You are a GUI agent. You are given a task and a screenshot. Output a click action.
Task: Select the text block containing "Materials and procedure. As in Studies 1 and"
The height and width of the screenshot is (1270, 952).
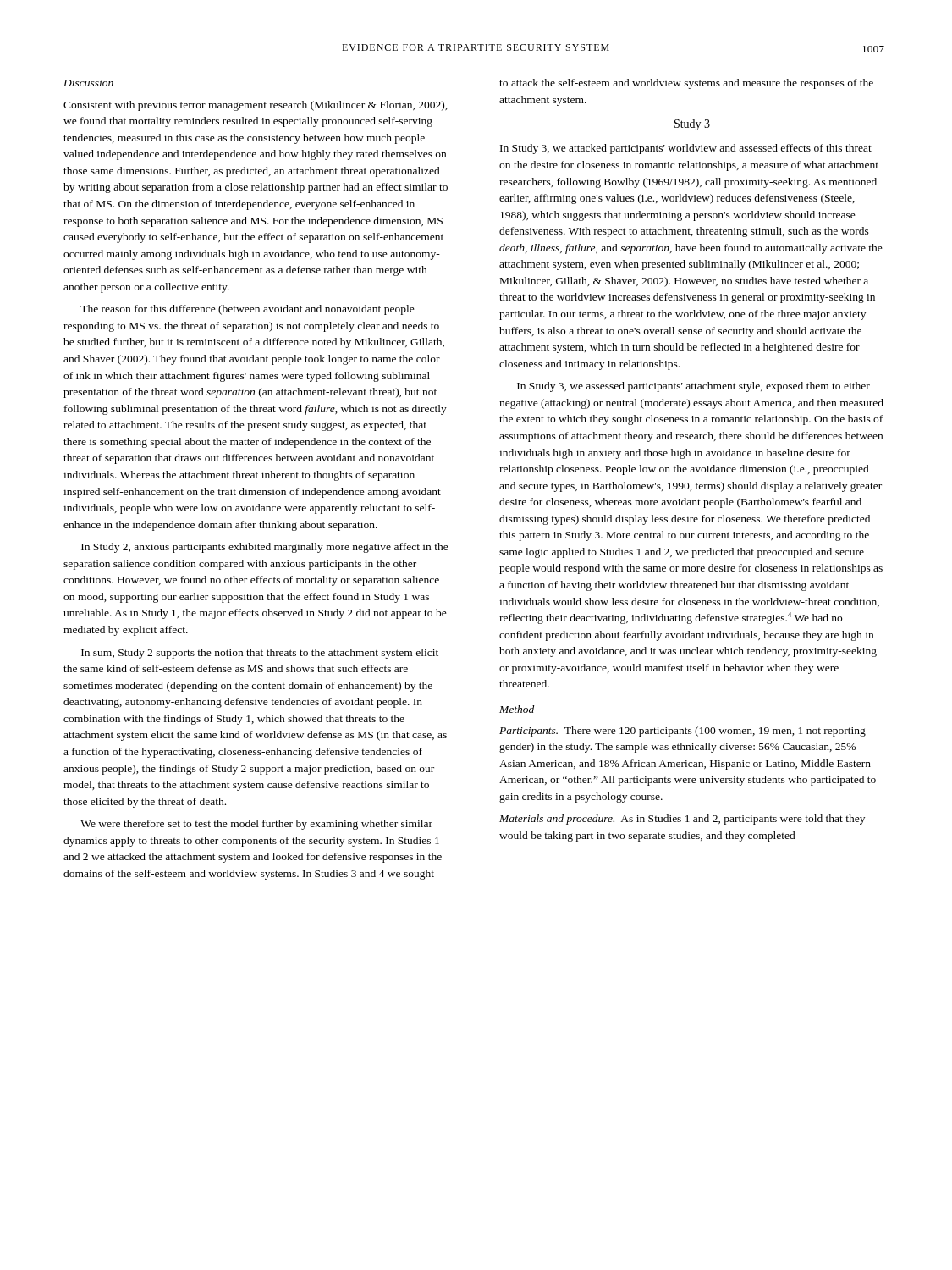coord(692,827)
